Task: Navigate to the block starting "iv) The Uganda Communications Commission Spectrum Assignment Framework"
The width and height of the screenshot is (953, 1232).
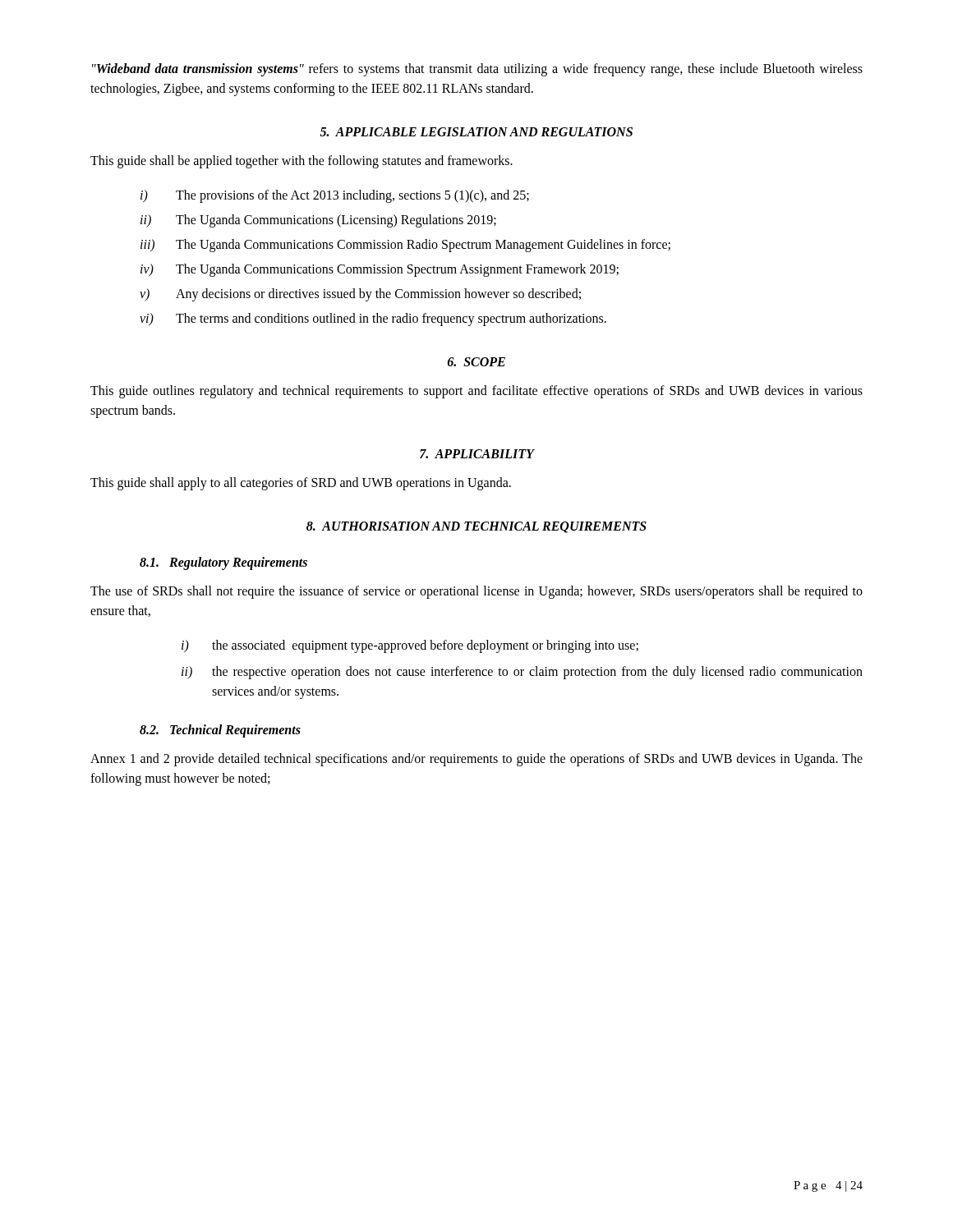Action: (x=501, y=269)
